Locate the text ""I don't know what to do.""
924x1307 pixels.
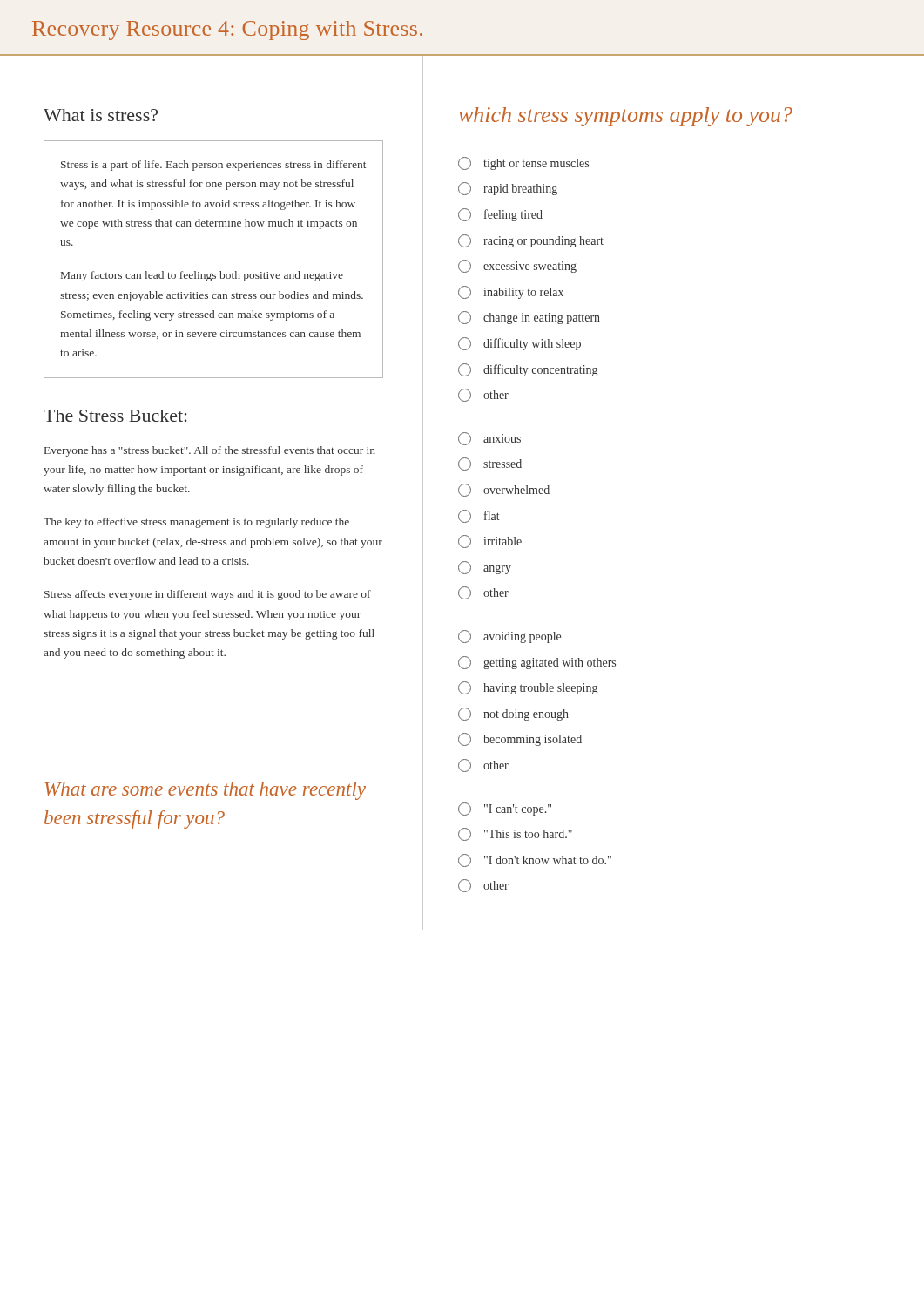pyautogui.click(x=535, y=860)
